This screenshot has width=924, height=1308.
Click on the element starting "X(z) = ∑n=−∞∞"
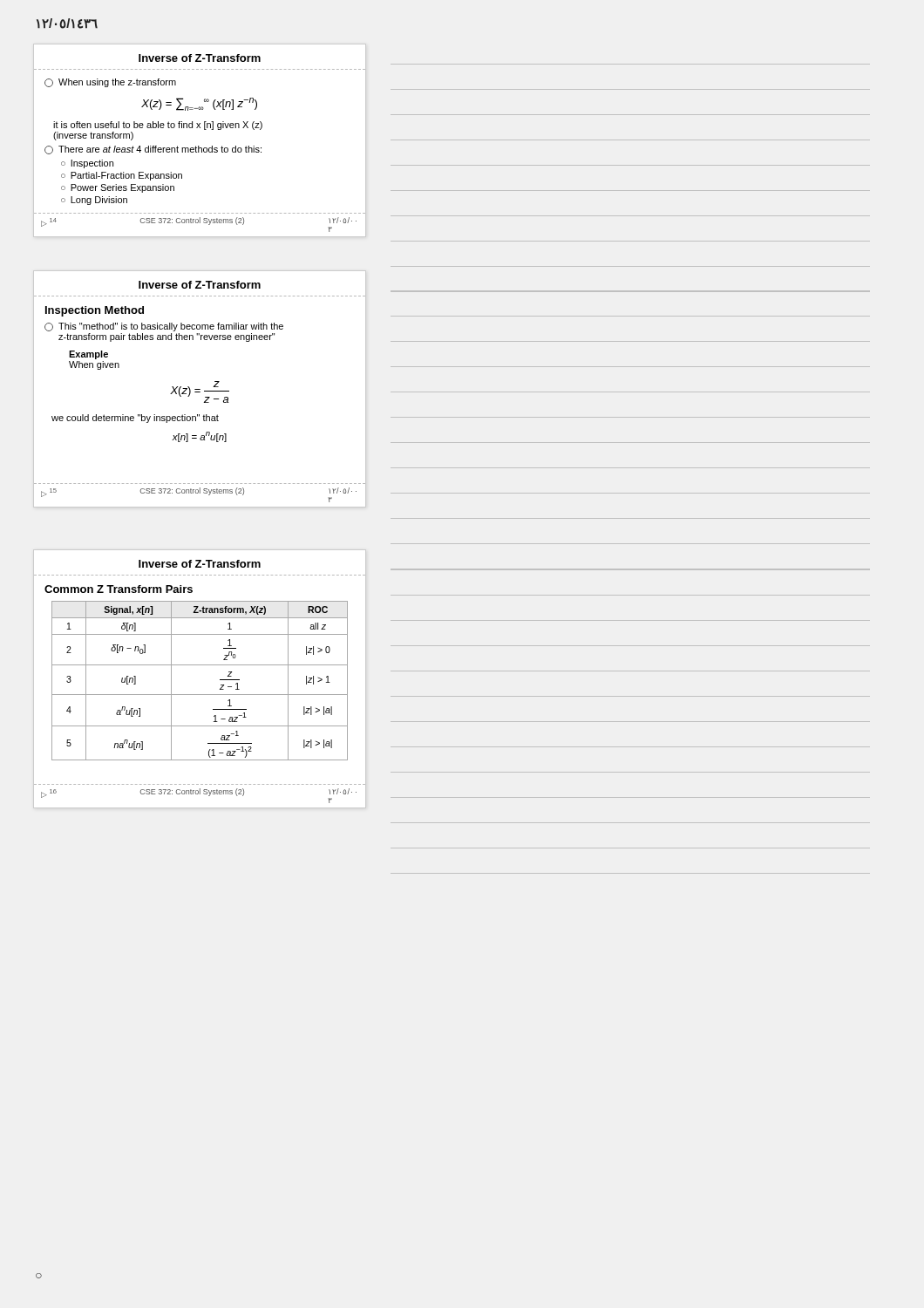click(200, 103)
